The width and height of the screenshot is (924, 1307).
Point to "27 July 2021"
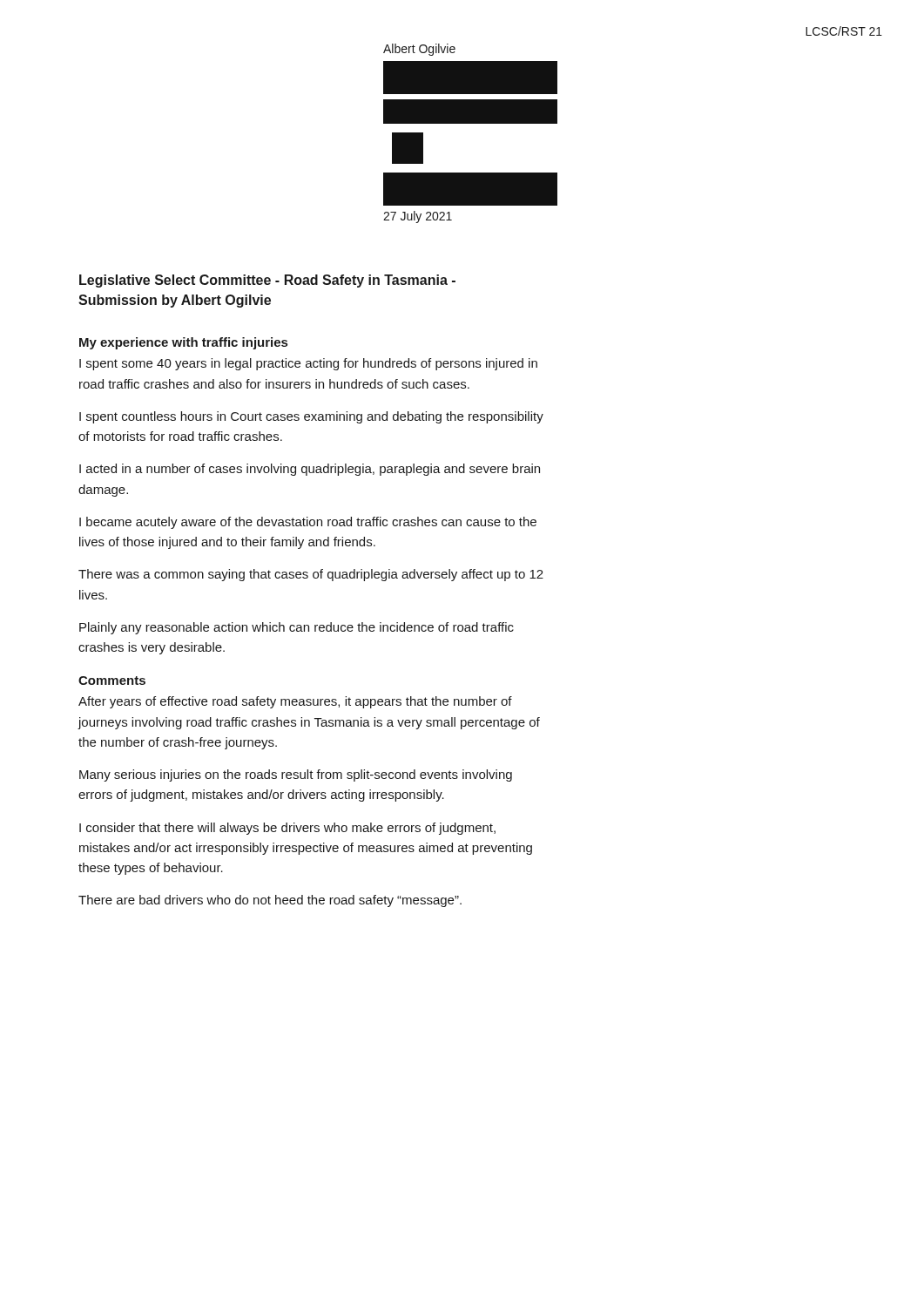[418, 216]
